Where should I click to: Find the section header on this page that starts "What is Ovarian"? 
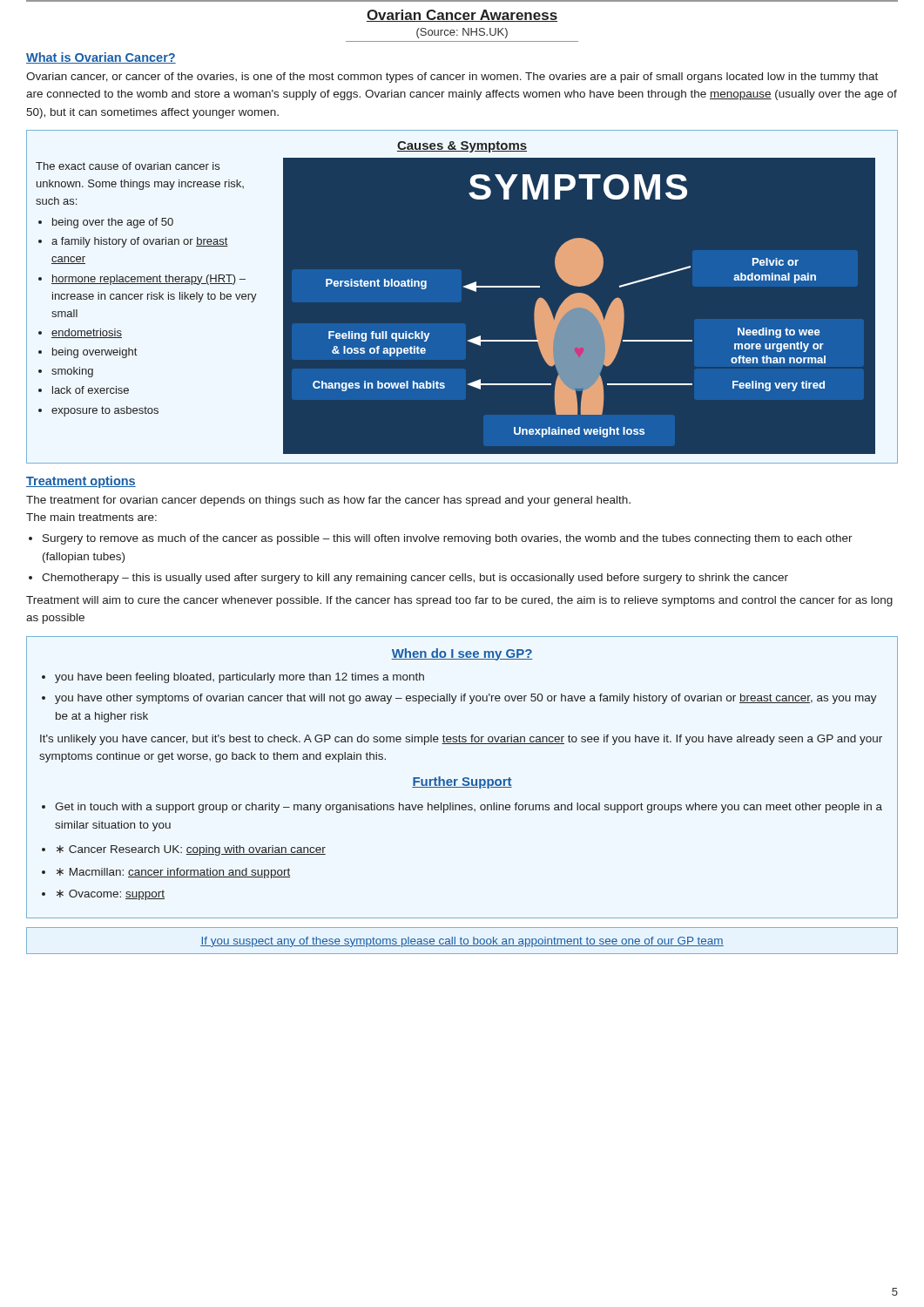(101, 58)
